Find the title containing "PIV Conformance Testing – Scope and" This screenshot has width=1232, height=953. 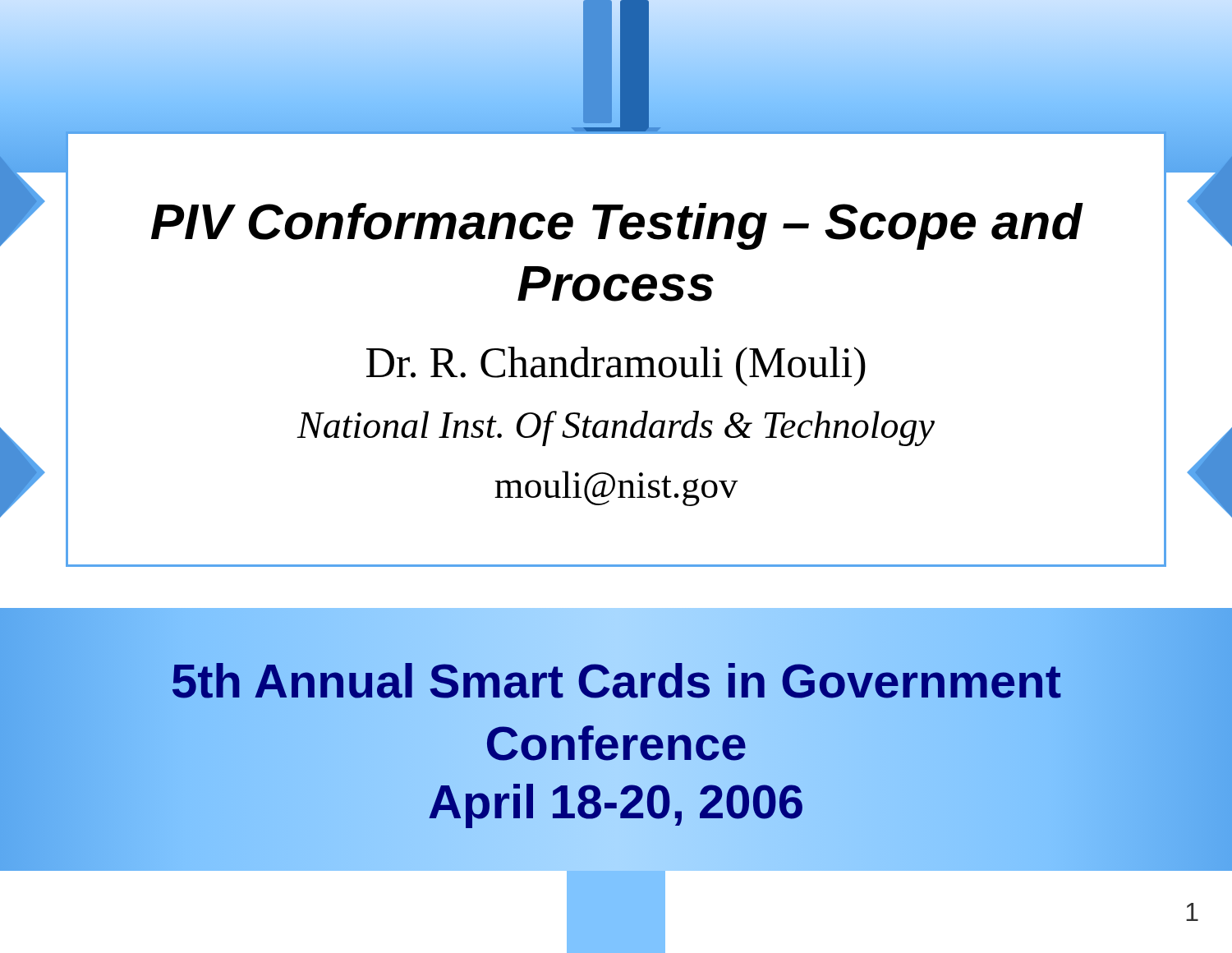click(616, 252)
